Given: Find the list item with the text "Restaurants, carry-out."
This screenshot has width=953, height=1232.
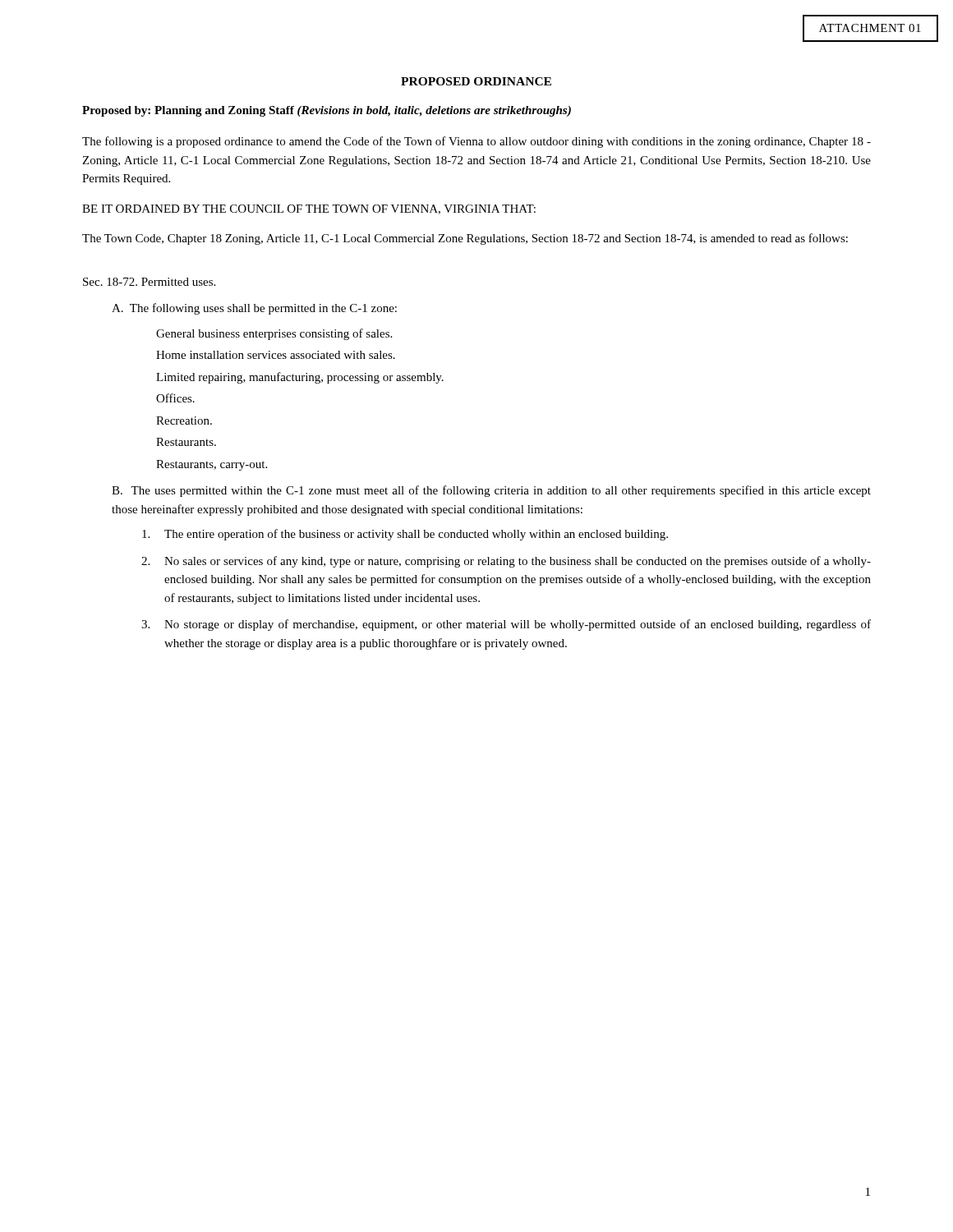Looking at the screenshot, I should (212, 464).
